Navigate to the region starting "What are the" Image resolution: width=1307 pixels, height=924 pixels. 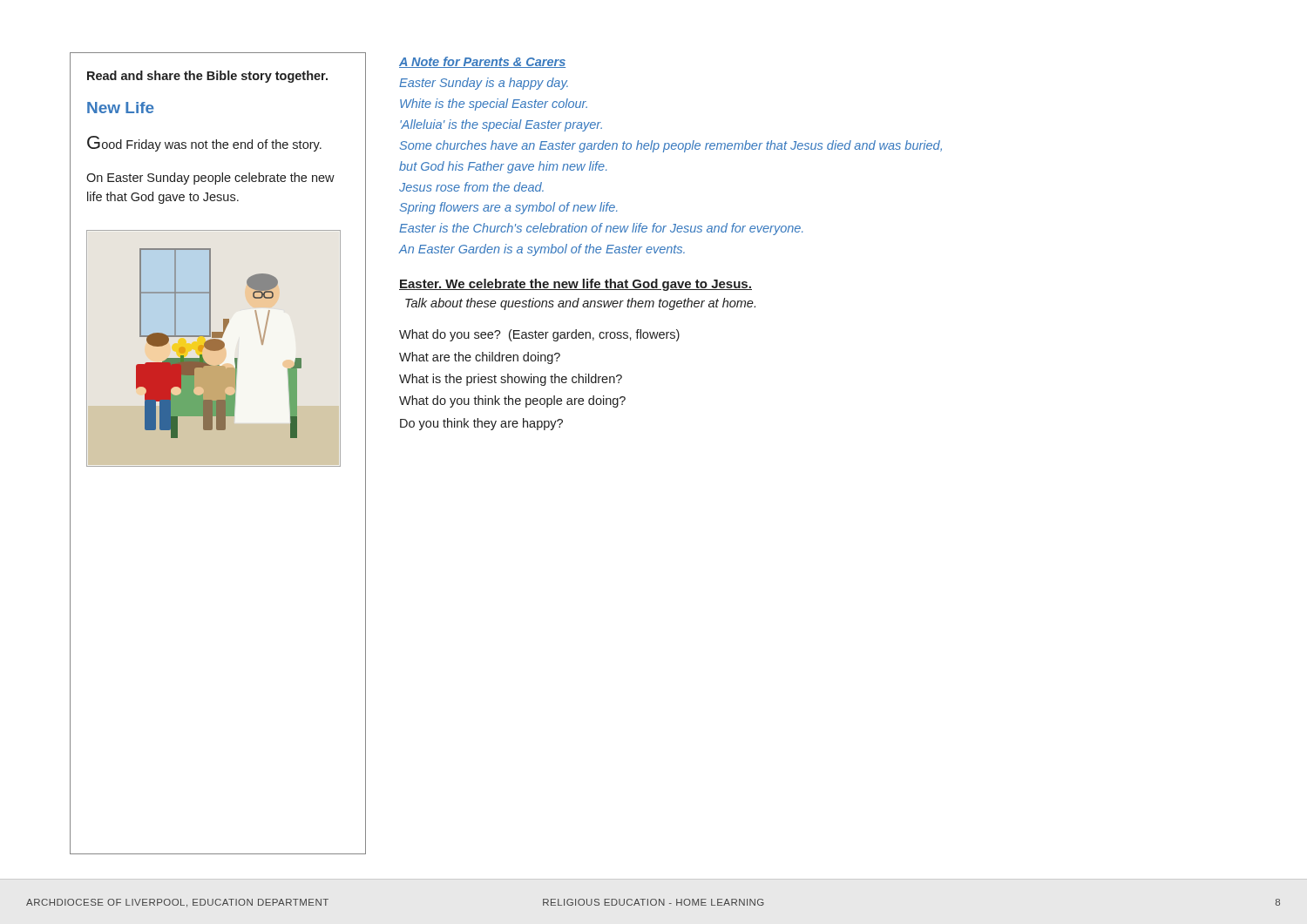click(x=480, y=357)
